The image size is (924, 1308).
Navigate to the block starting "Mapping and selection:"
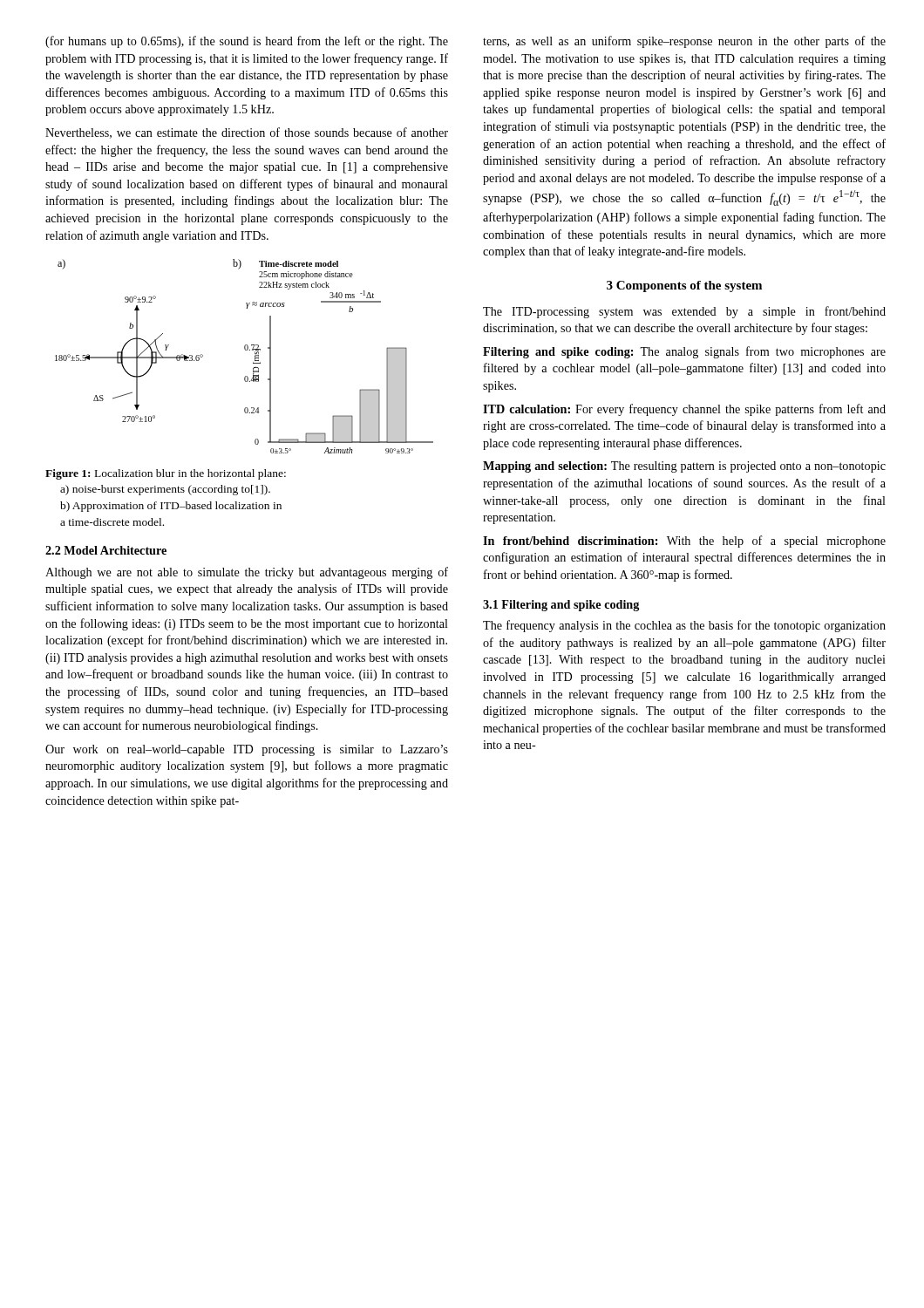tap(684, 492)
